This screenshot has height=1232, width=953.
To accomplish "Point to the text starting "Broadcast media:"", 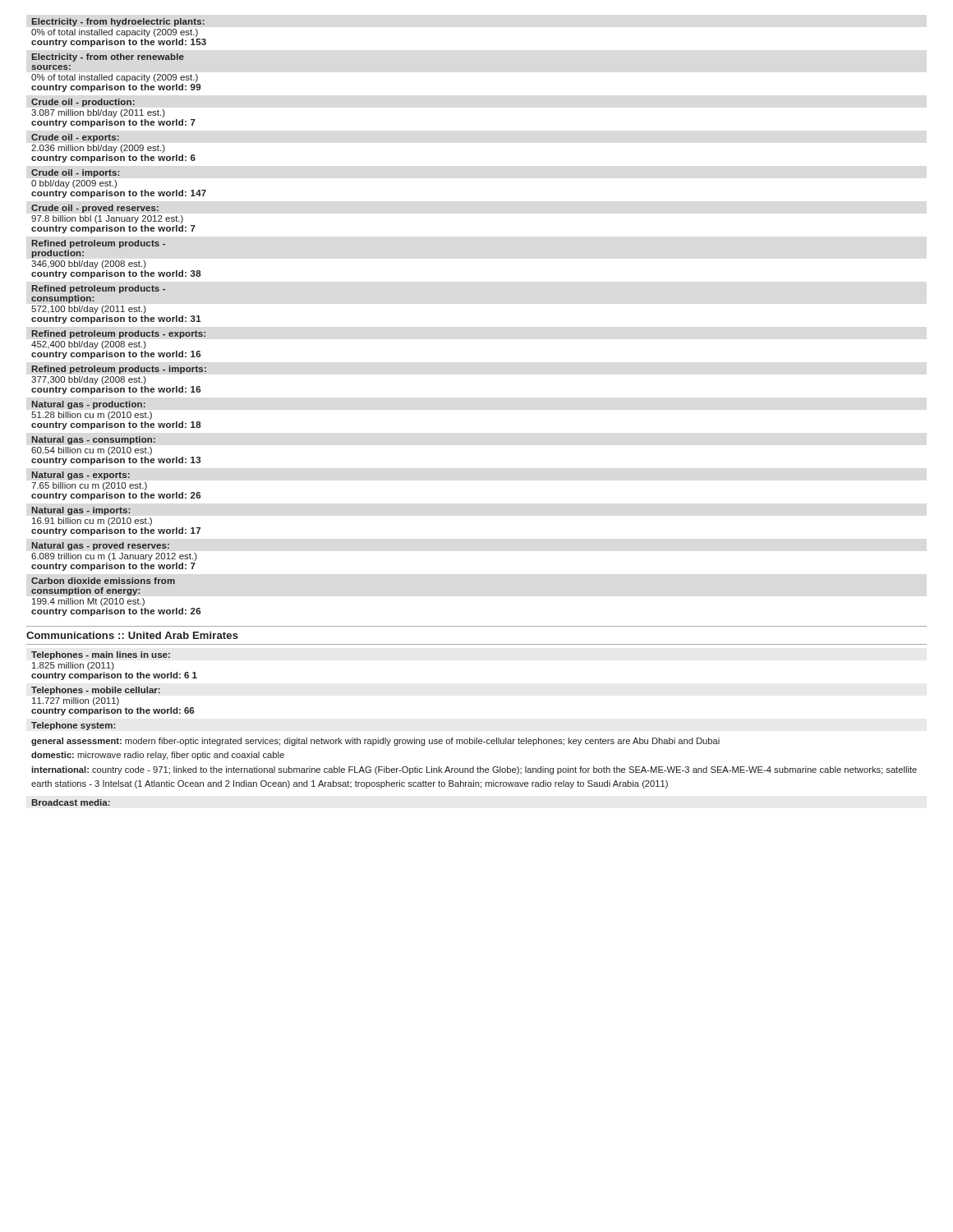I will coord(71,802).
